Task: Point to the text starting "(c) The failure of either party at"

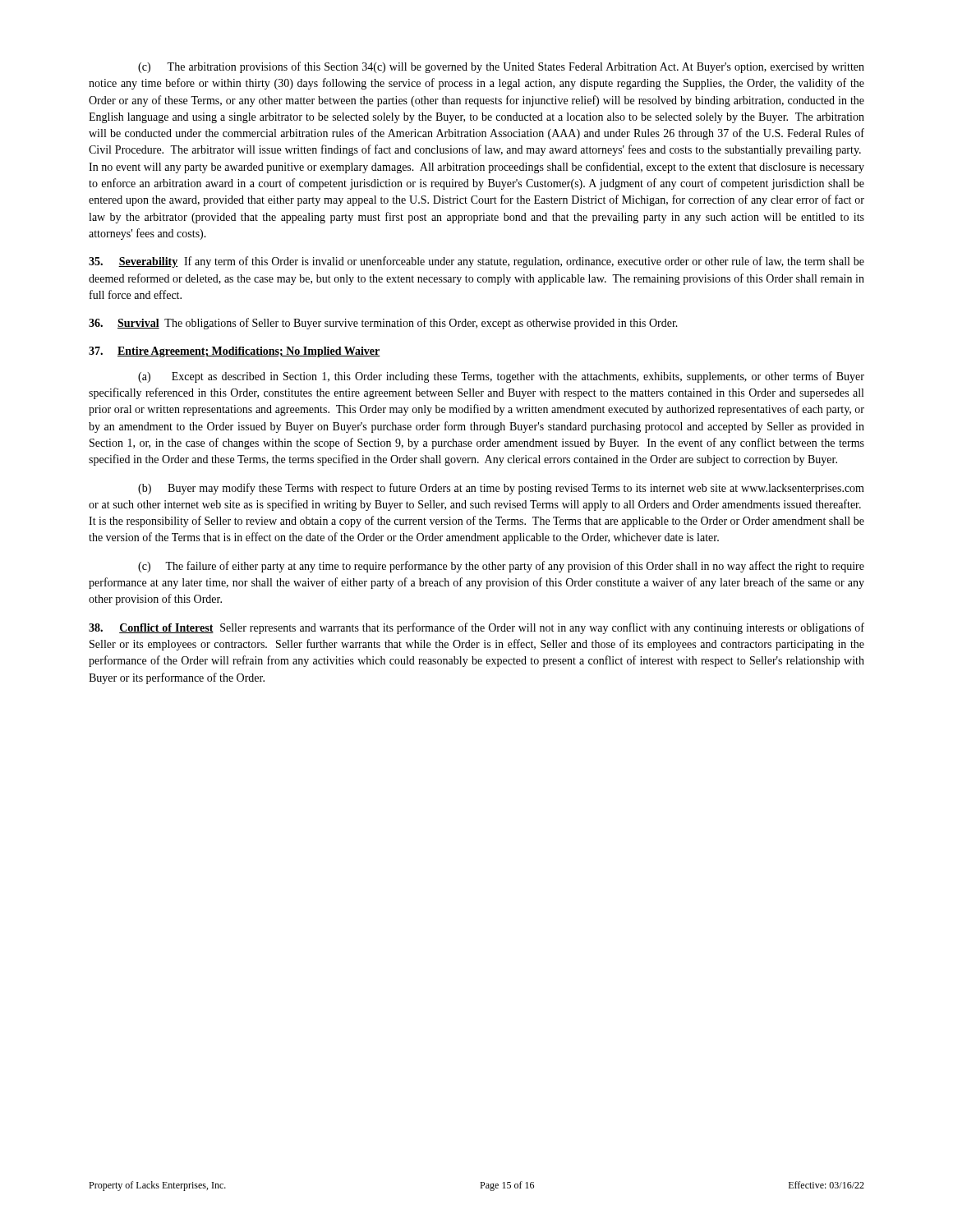Action: click(476, 583)
